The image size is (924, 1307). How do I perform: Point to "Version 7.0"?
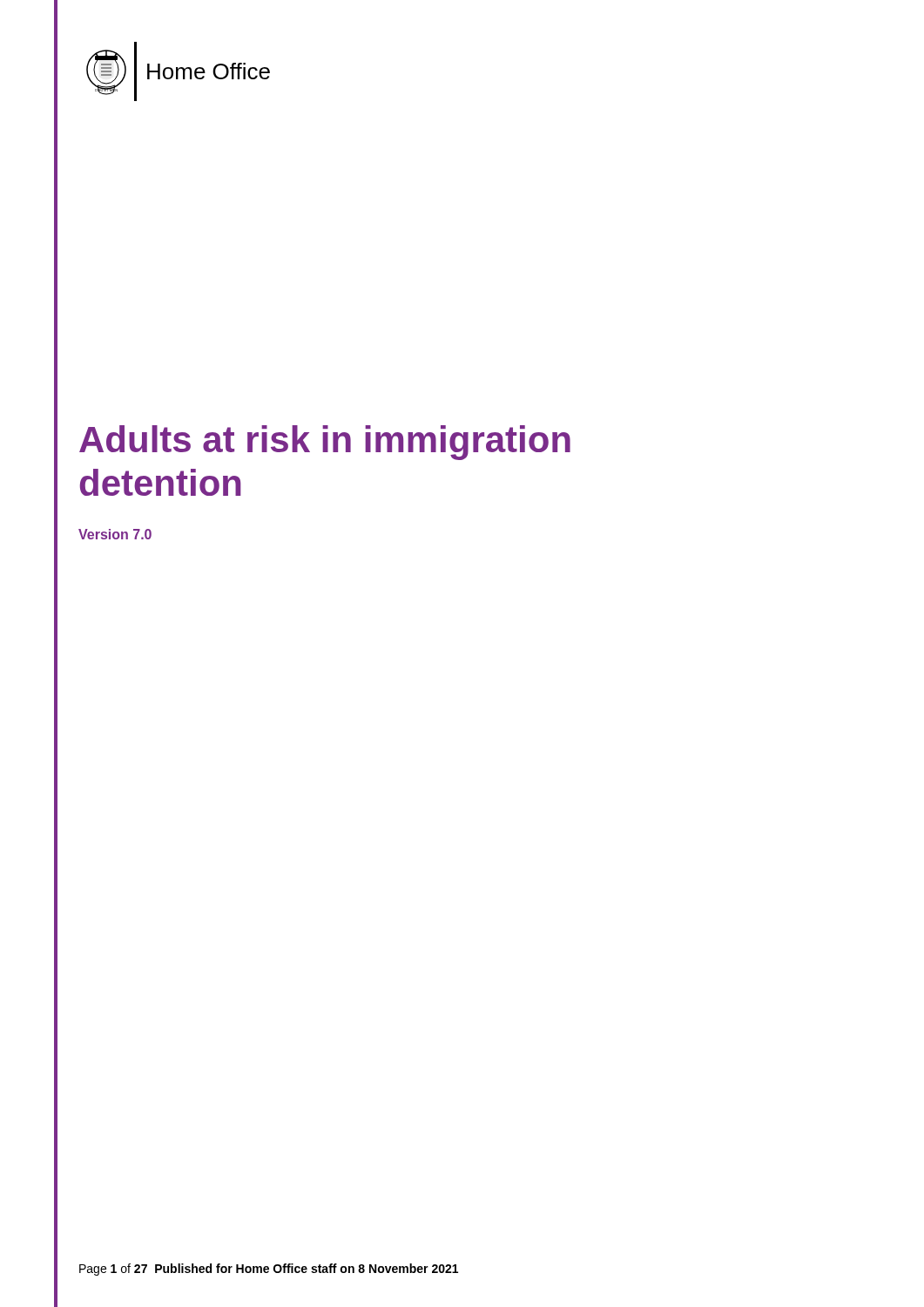[x=115, y=534]
